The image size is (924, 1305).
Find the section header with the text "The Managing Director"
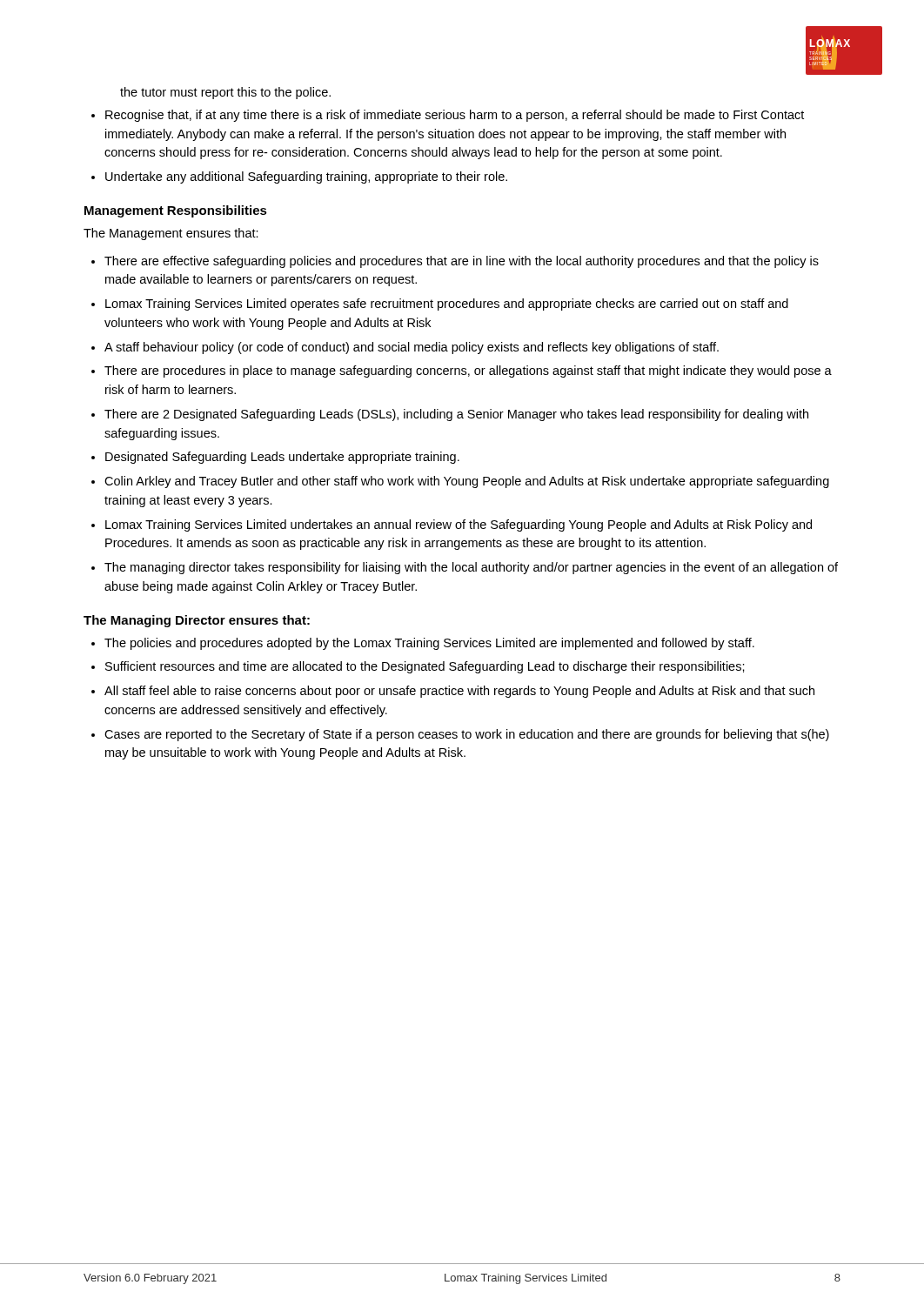197,619
